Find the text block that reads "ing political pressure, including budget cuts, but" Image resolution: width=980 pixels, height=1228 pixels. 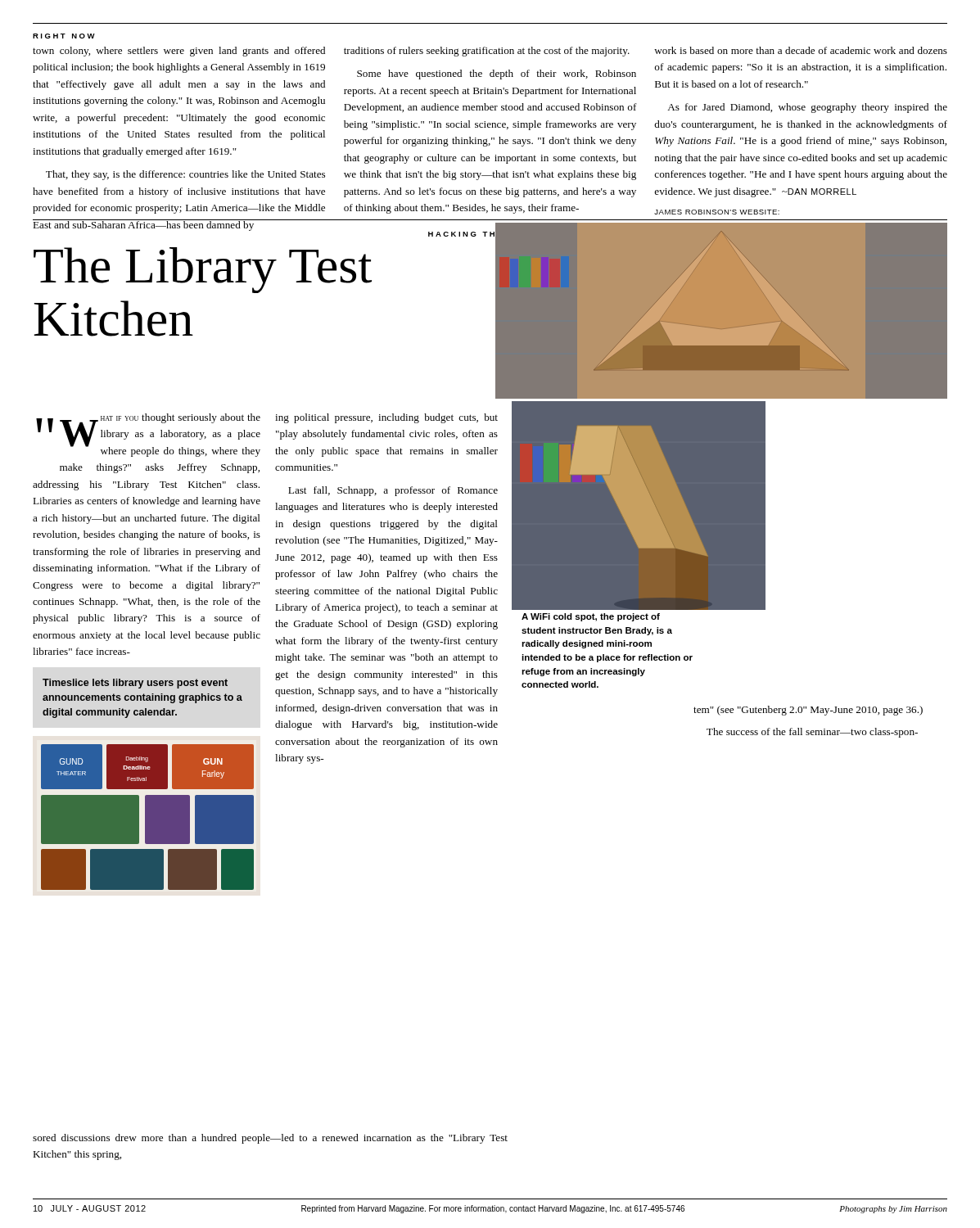point(386,588)
